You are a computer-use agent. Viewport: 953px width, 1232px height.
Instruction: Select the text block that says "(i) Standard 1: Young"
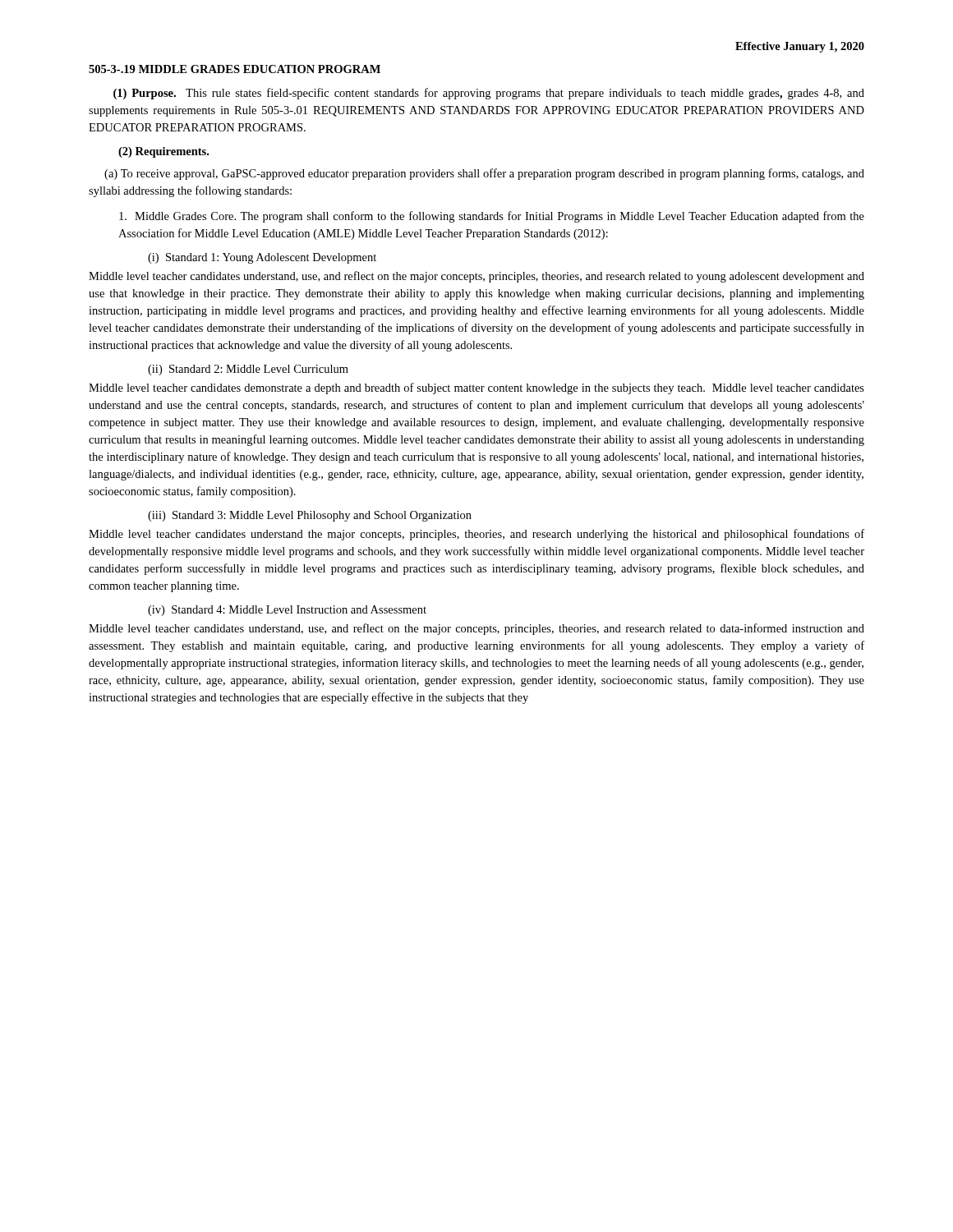tap(262, 257)
